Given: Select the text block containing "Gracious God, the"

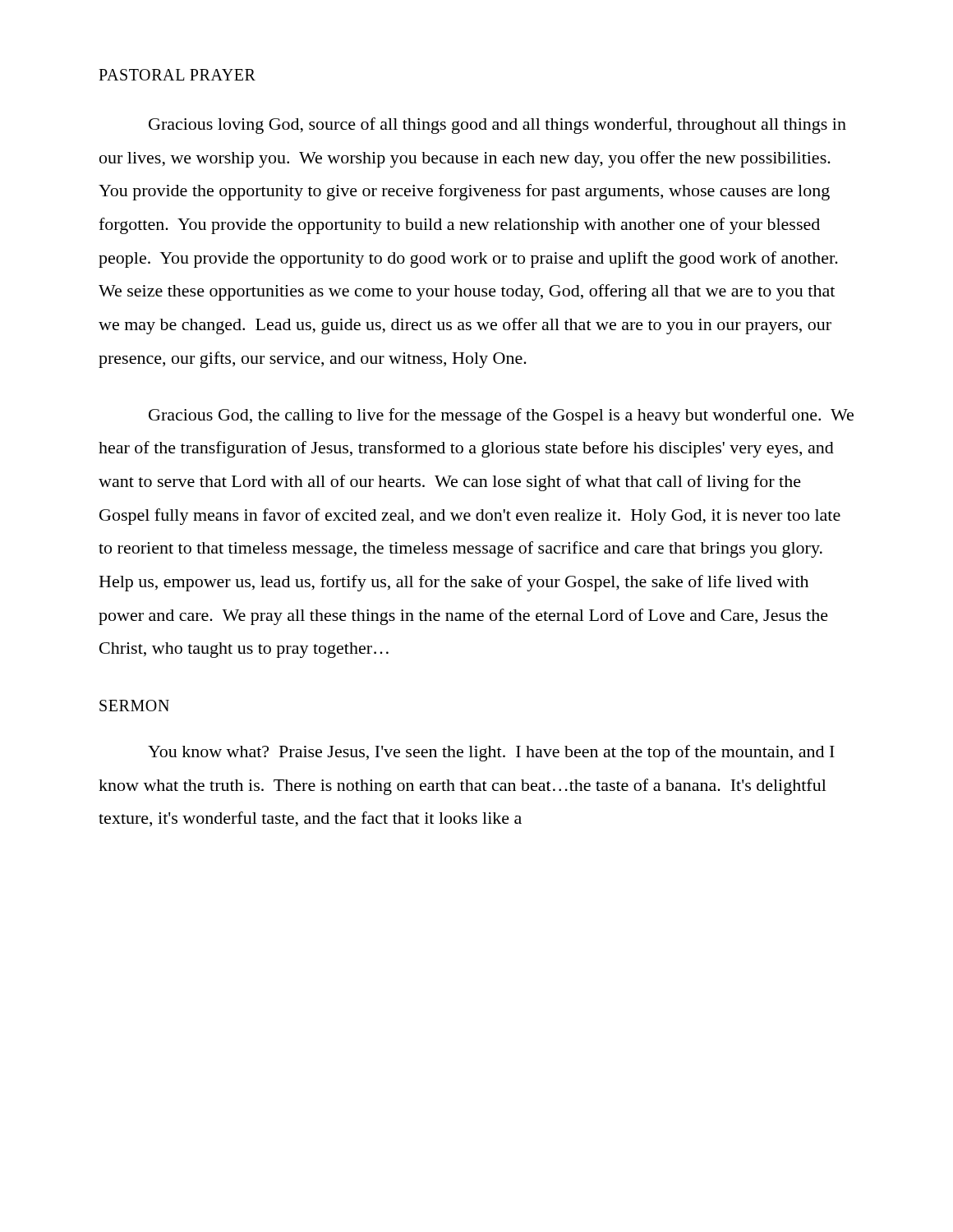Looking at the screenshot, I should pyautogui.click(x=501, y=416).
